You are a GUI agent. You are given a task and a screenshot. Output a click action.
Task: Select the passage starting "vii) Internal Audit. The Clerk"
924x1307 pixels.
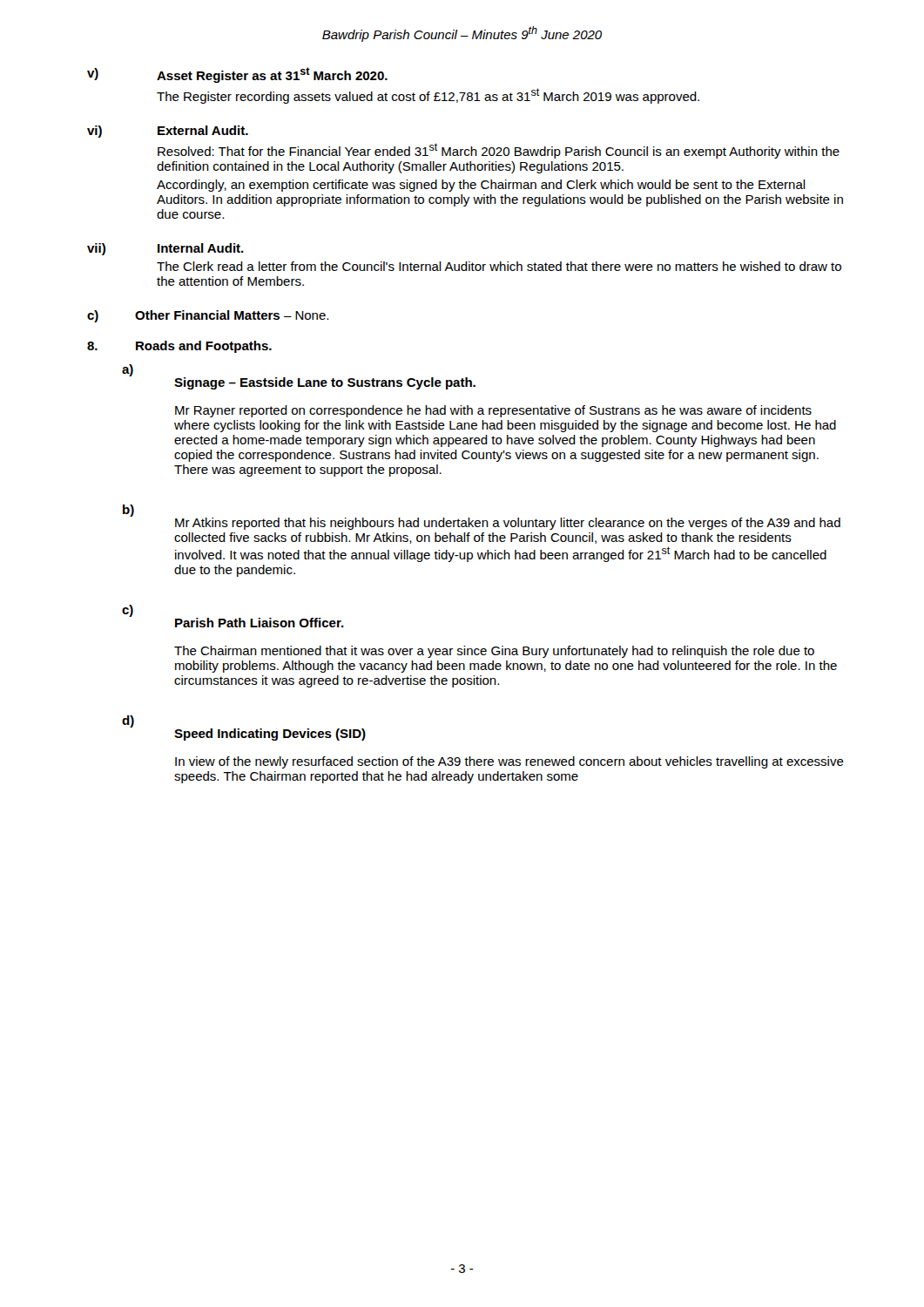tap(466, 266)
